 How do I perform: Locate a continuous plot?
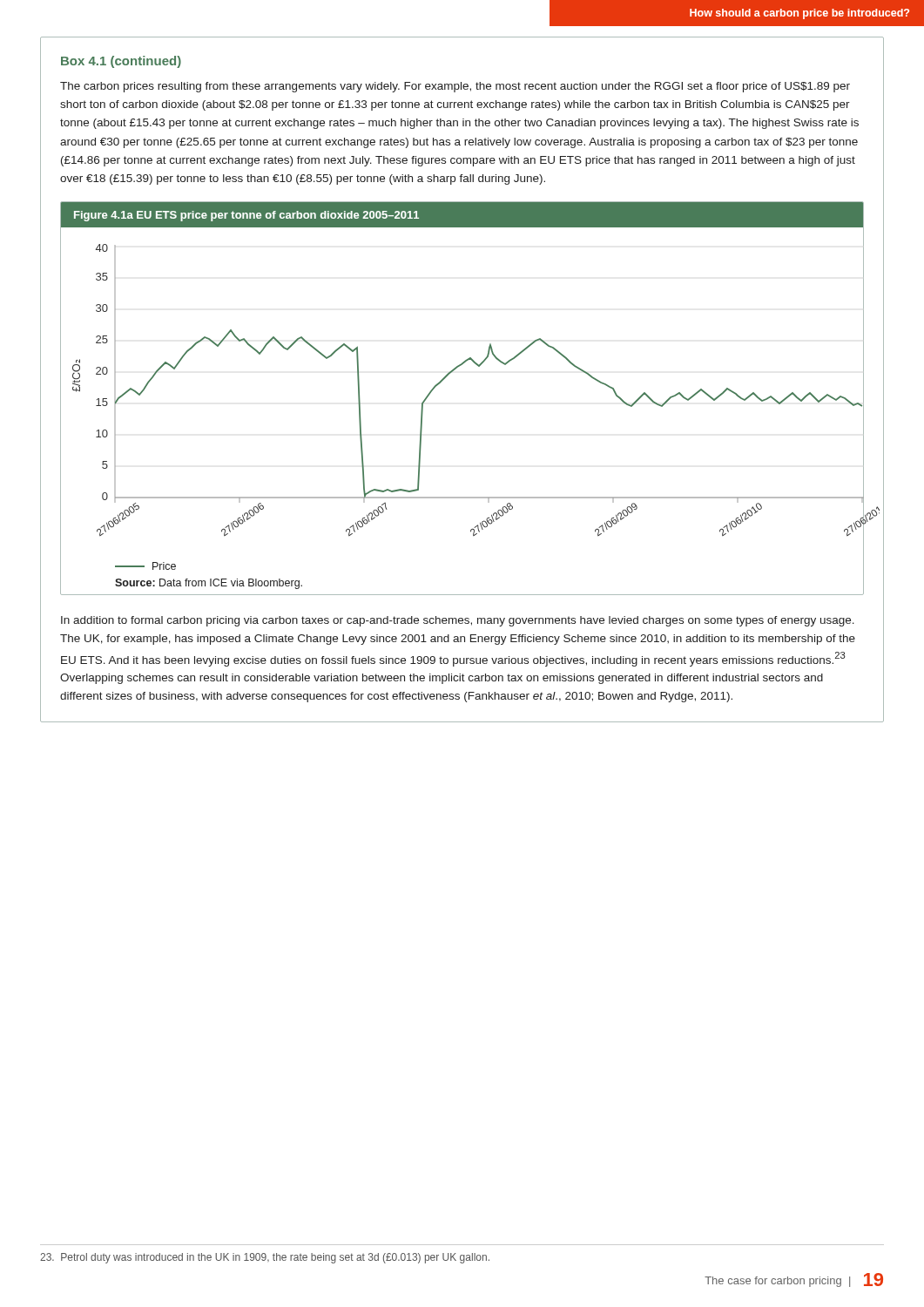pyautogui.click(x=462, y=398)
